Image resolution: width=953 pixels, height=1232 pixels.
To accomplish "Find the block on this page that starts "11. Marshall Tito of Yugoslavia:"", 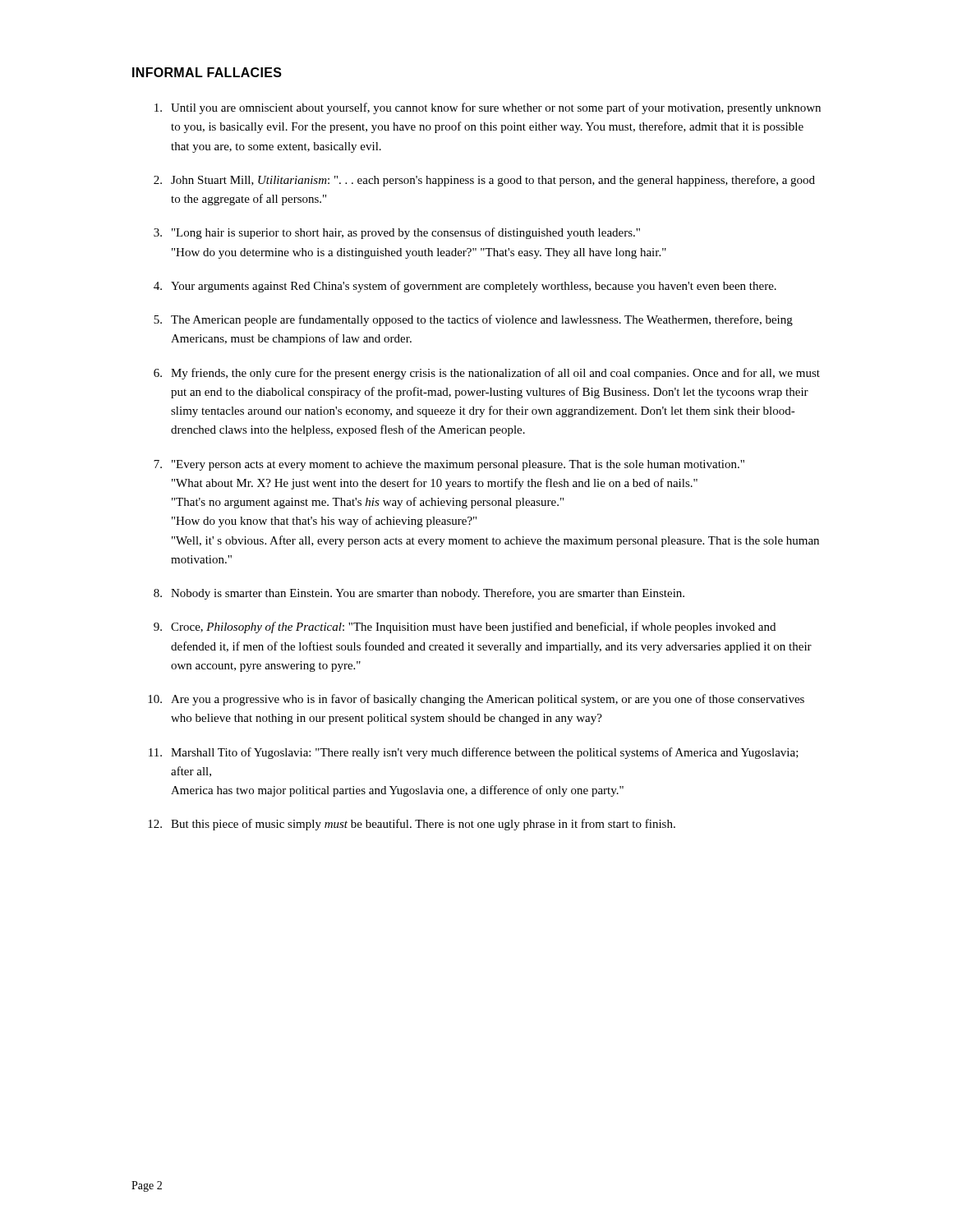I will click(x=474, y=753).
